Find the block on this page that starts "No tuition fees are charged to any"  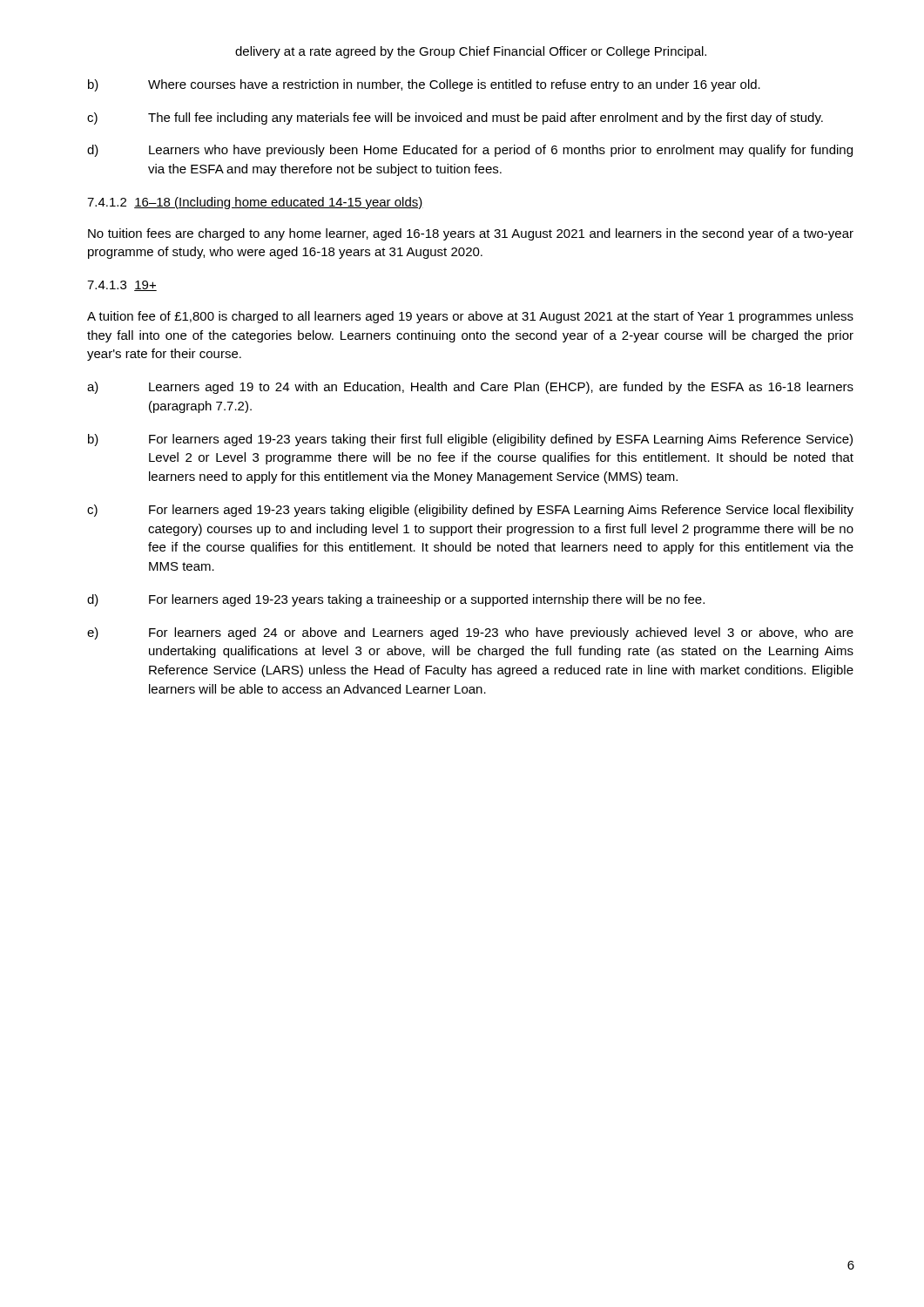[470, 242]
